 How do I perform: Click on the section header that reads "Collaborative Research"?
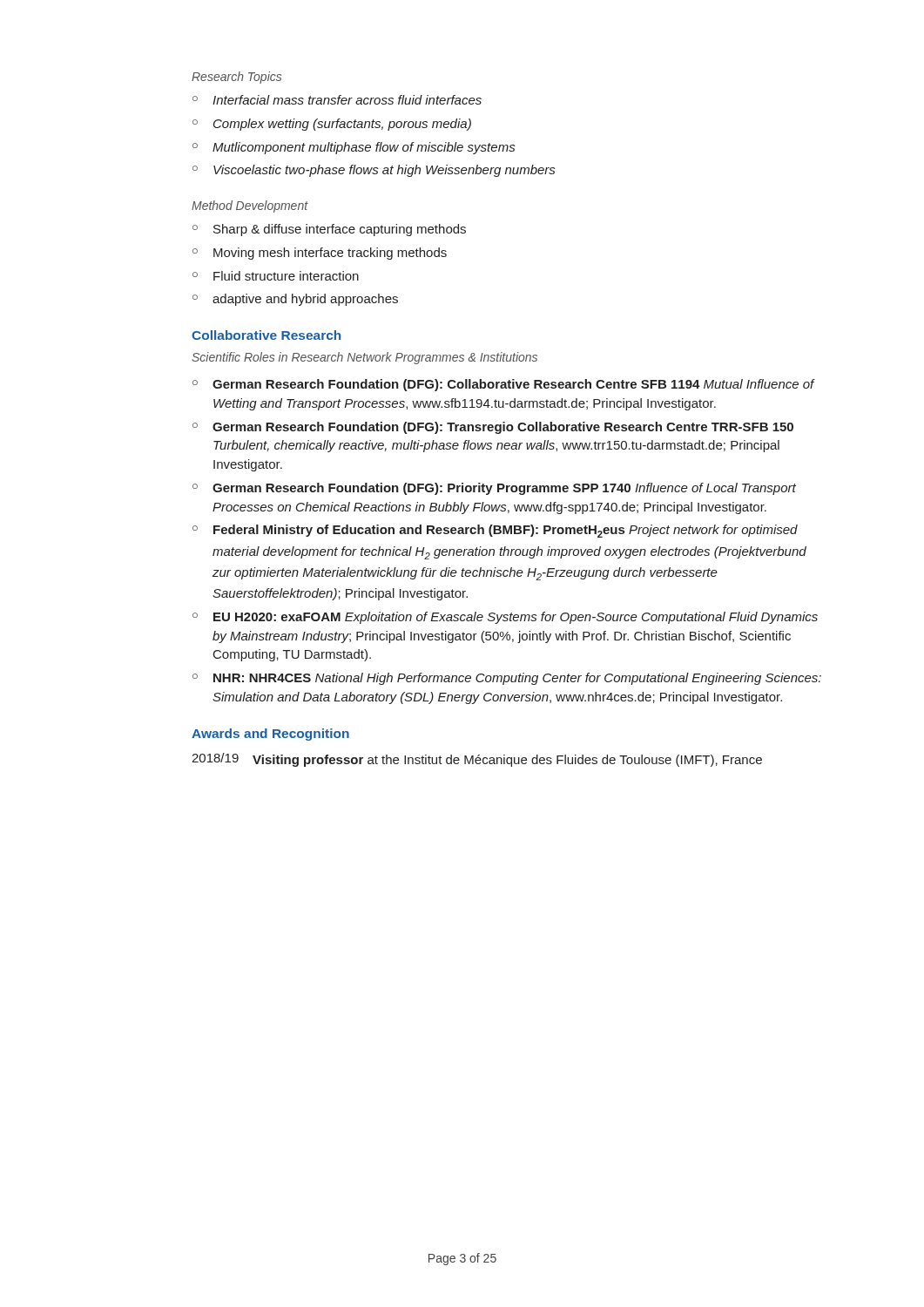coord(267,335)
